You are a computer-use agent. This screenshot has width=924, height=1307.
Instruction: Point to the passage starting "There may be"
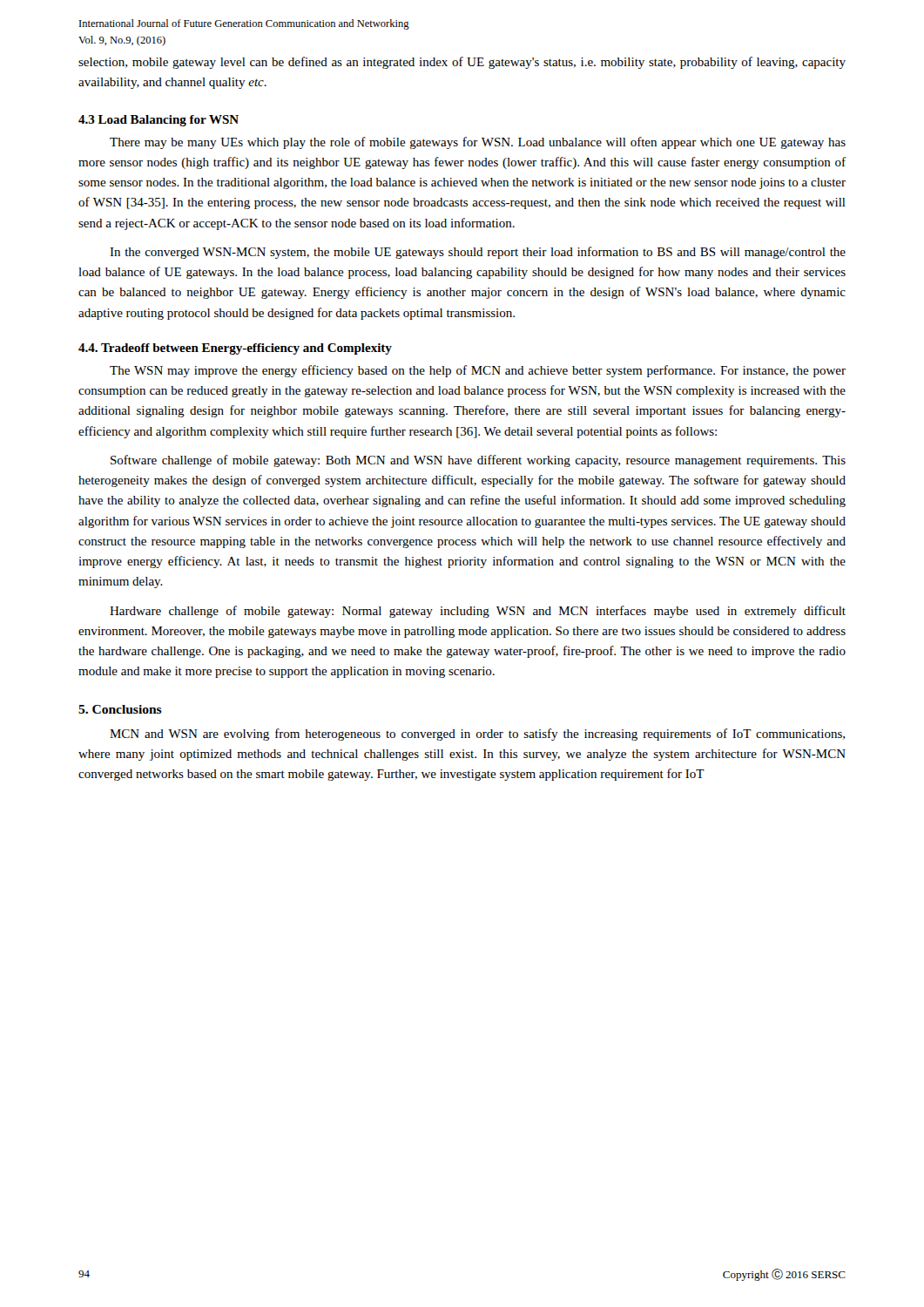coord(462,183)
